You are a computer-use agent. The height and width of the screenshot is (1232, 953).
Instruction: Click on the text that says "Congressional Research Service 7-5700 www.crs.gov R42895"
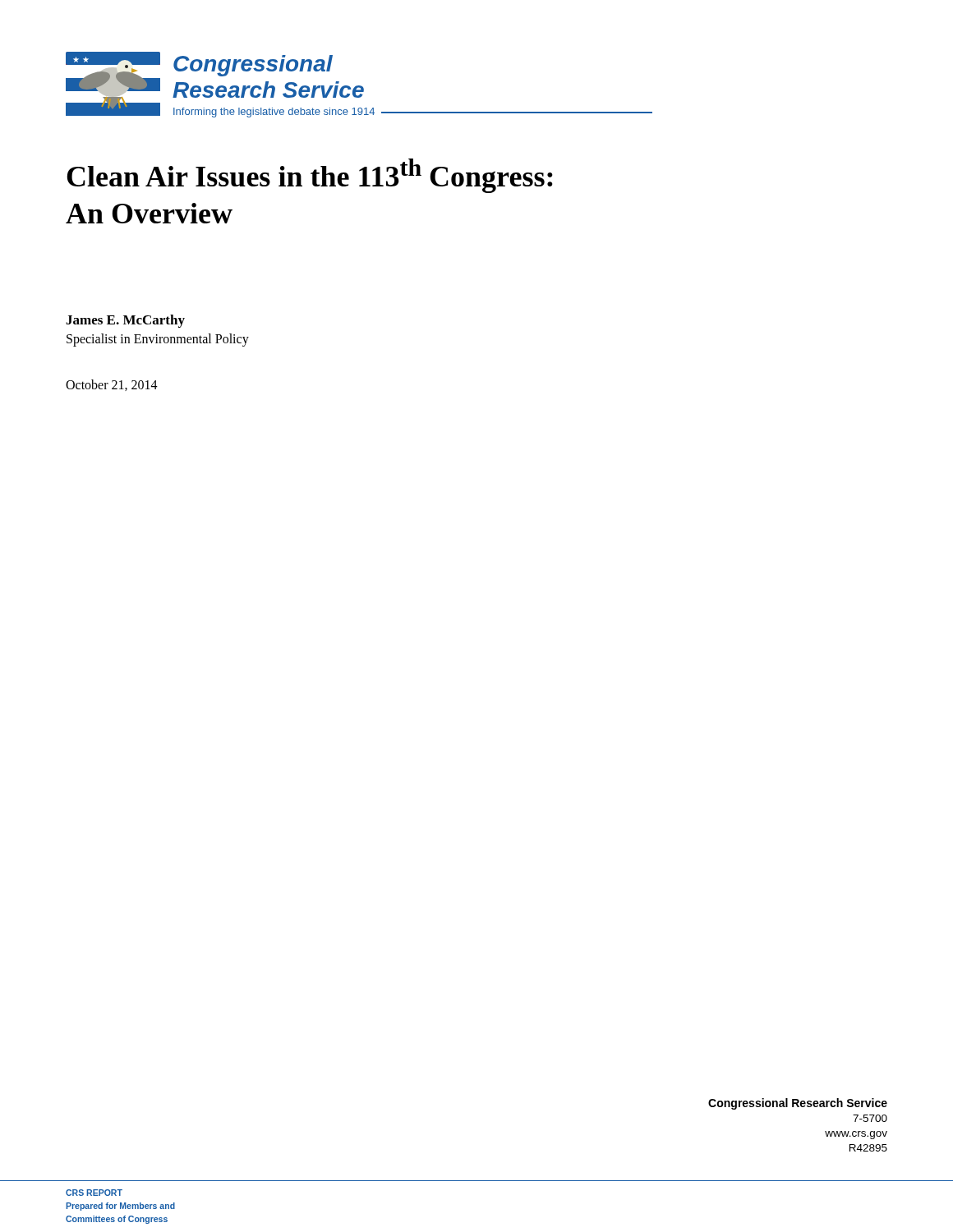(x=798, y=1104)
